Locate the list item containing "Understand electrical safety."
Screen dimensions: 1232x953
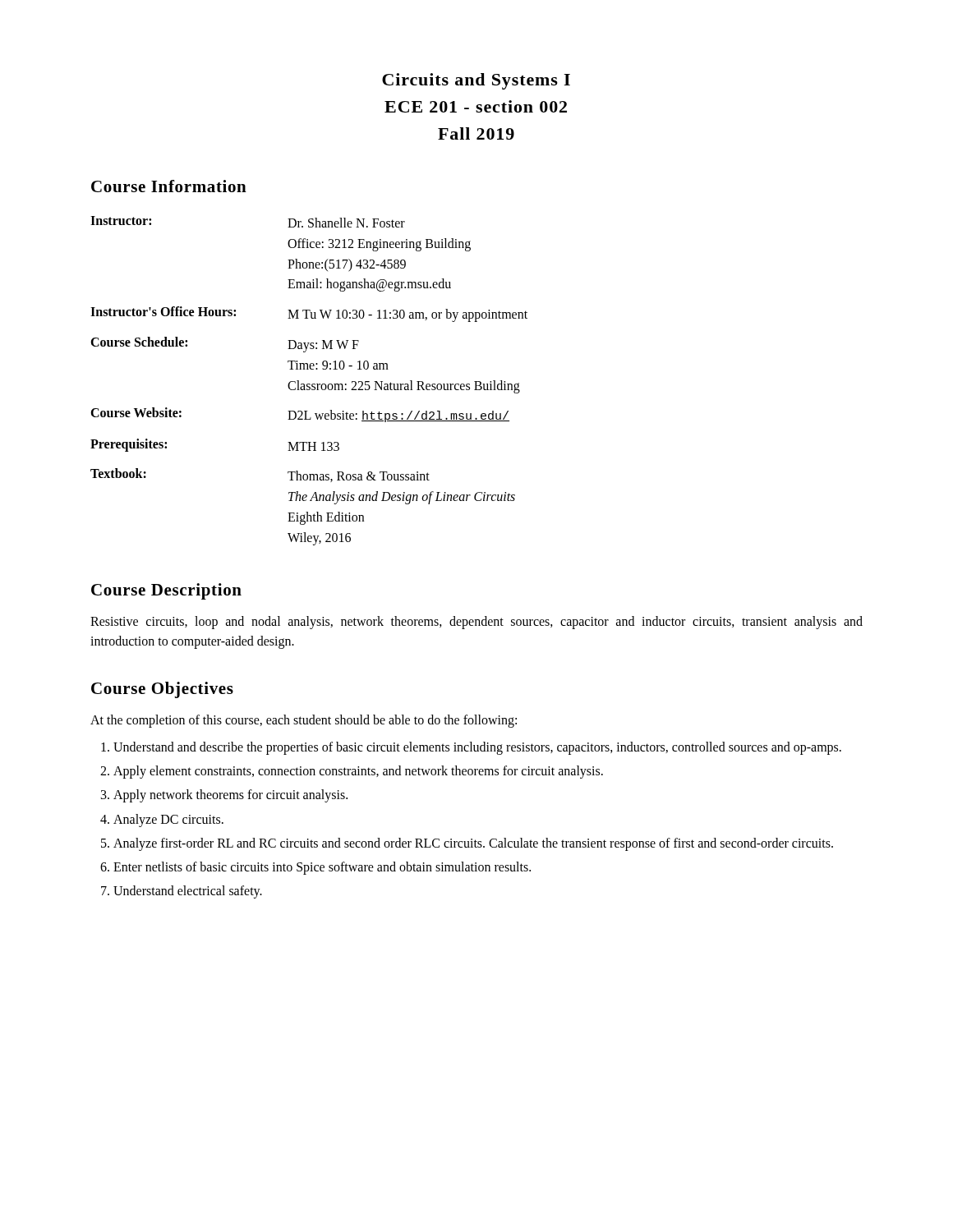point(188,892)
